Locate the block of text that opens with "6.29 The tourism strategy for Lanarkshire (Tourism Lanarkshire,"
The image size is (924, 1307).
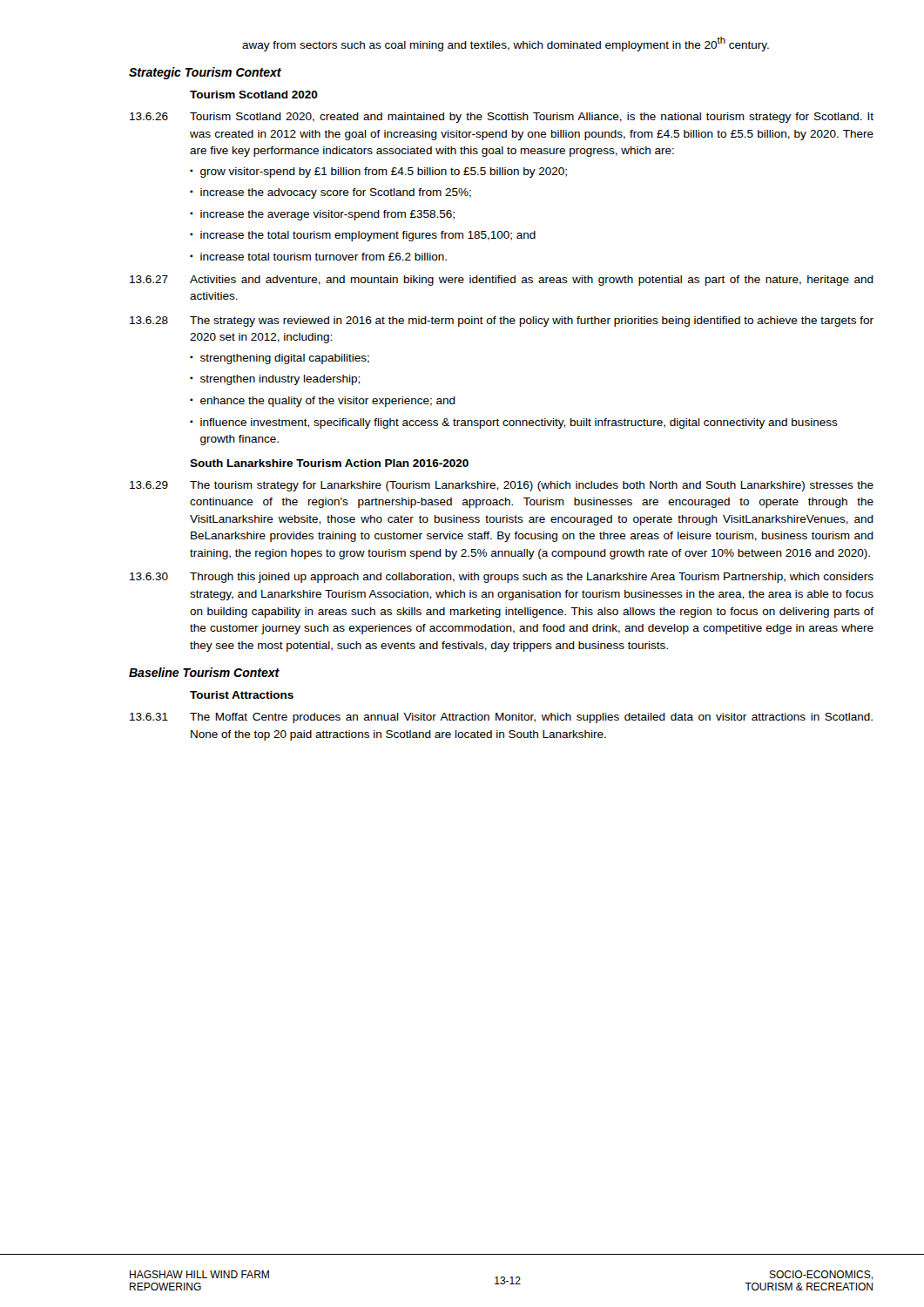click(501, 519)
